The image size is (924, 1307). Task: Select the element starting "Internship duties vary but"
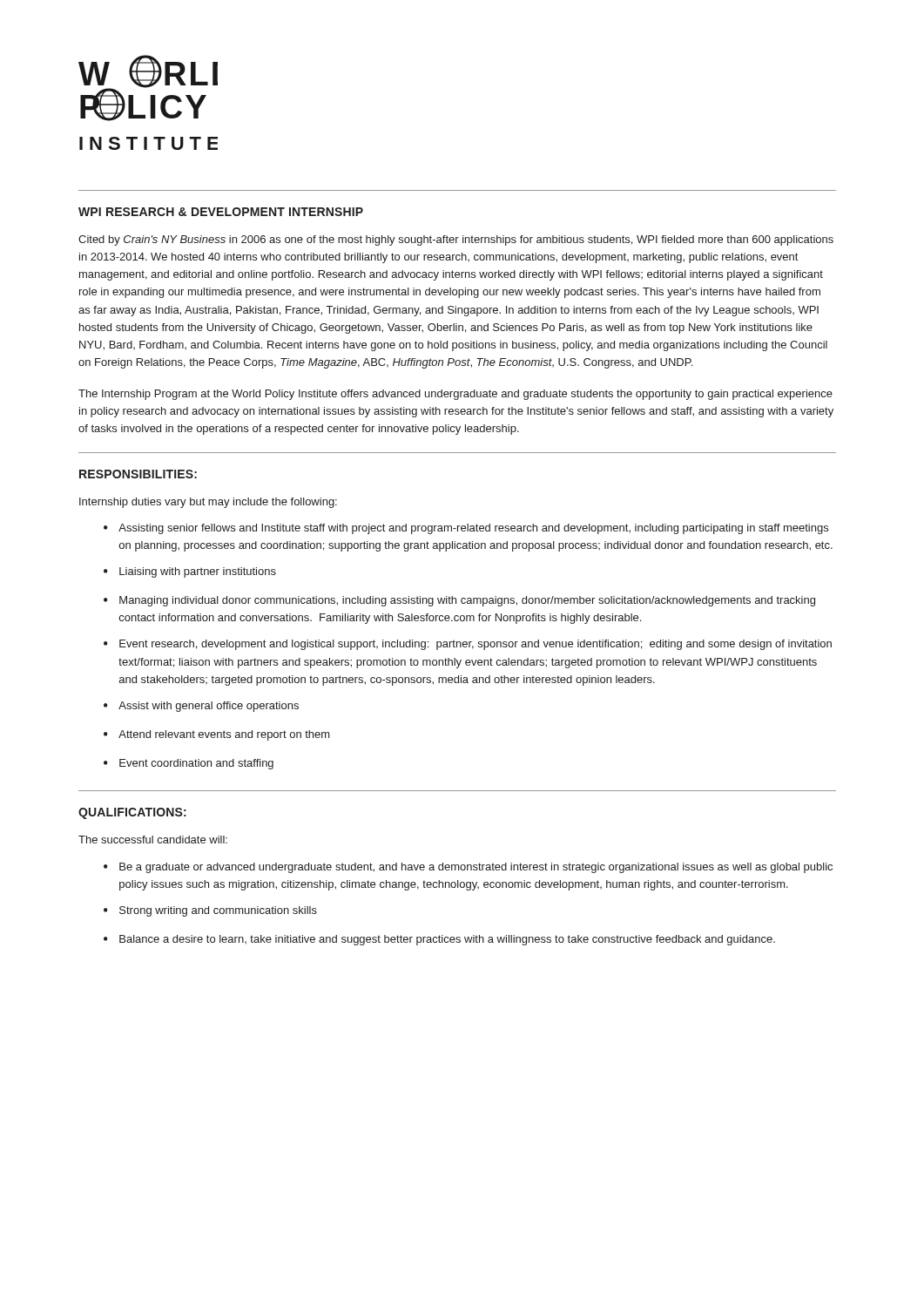pyautogui.click(x=208, y=501)
